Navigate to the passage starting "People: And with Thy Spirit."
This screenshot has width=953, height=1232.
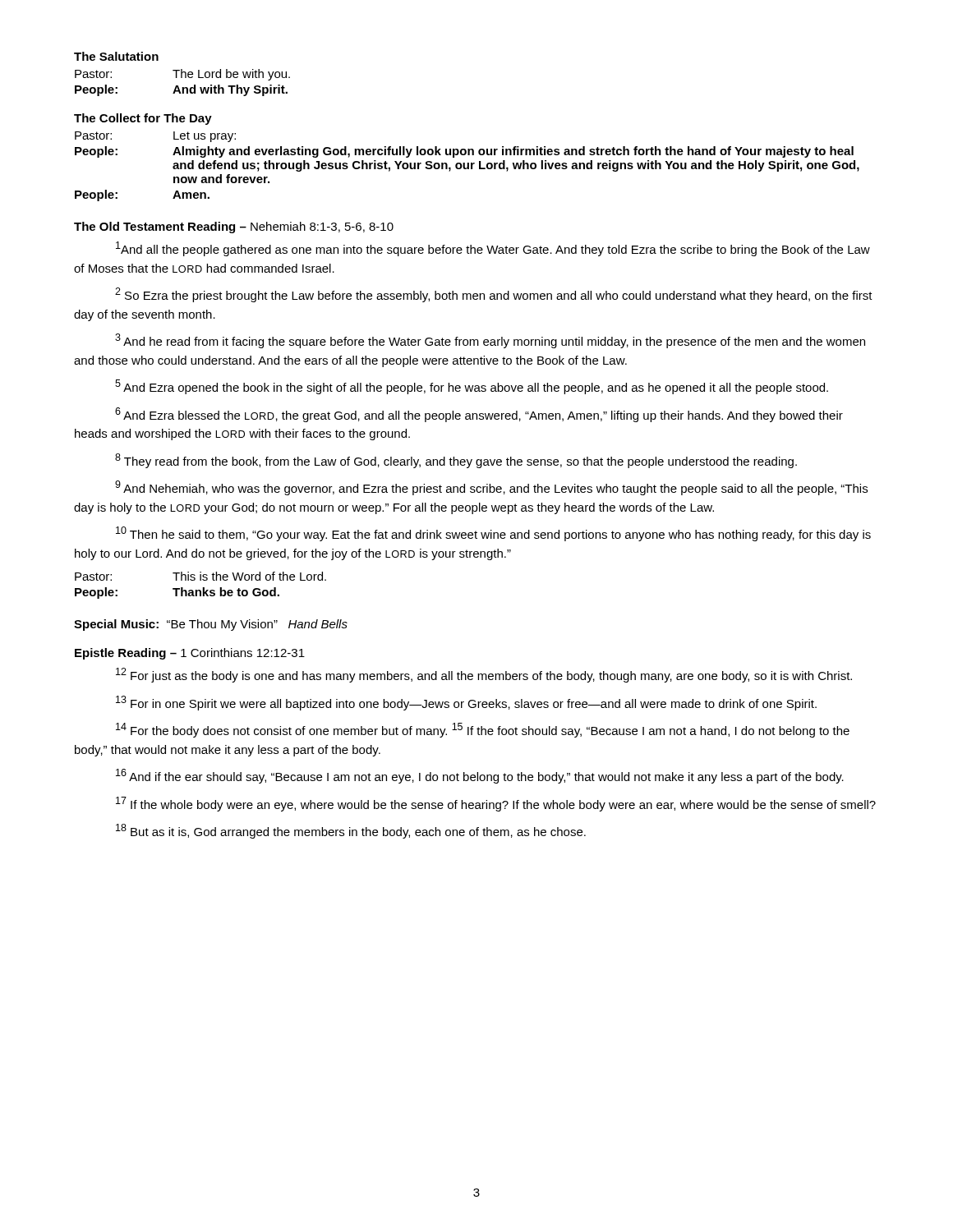(x=181, y=90)
